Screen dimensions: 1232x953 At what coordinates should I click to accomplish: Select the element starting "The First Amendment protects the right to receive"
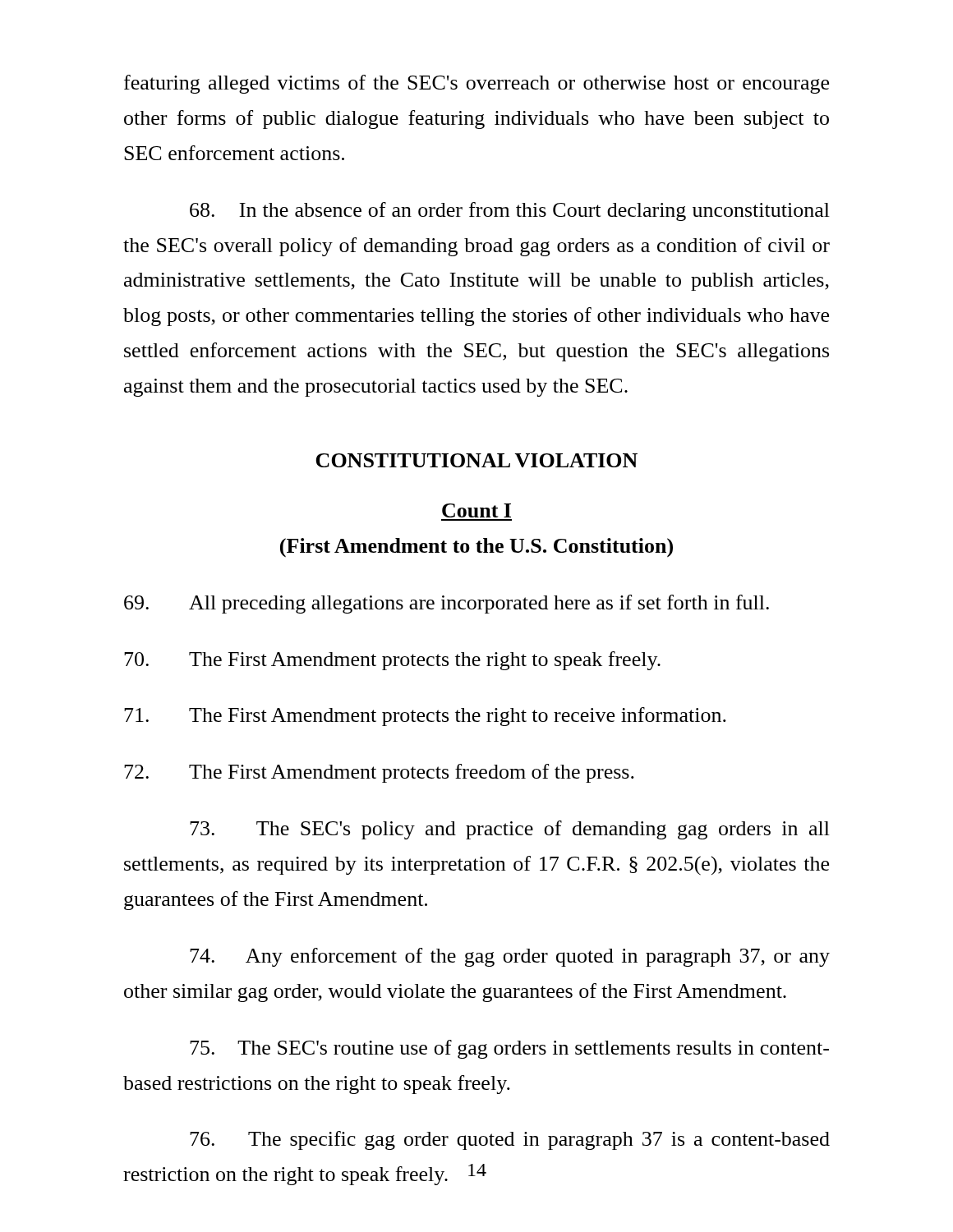pyautogui.click(x=476, y=716)
